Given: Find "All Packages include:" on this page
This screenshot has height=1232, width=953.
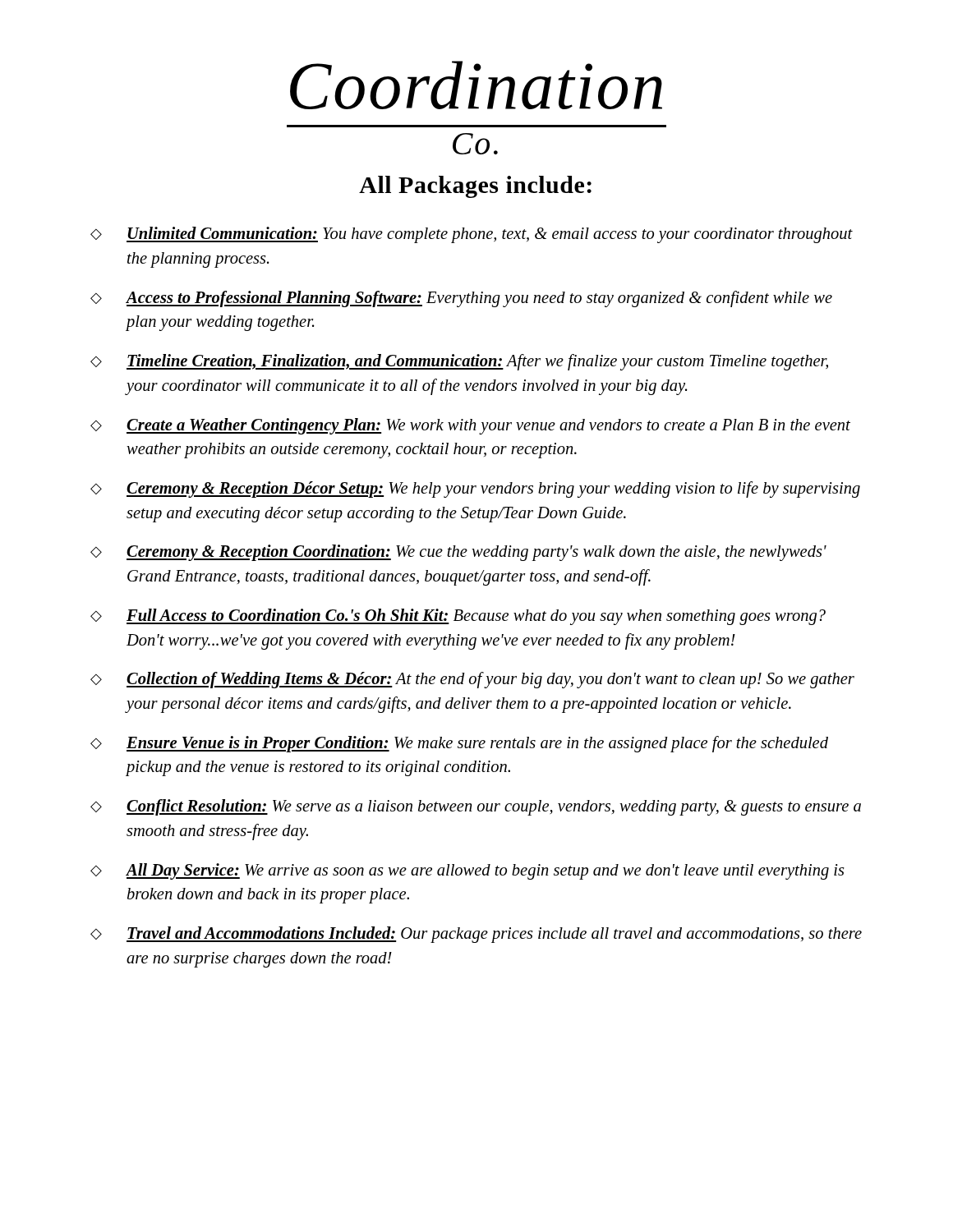Looking at the screenshot, I should 476,185.
